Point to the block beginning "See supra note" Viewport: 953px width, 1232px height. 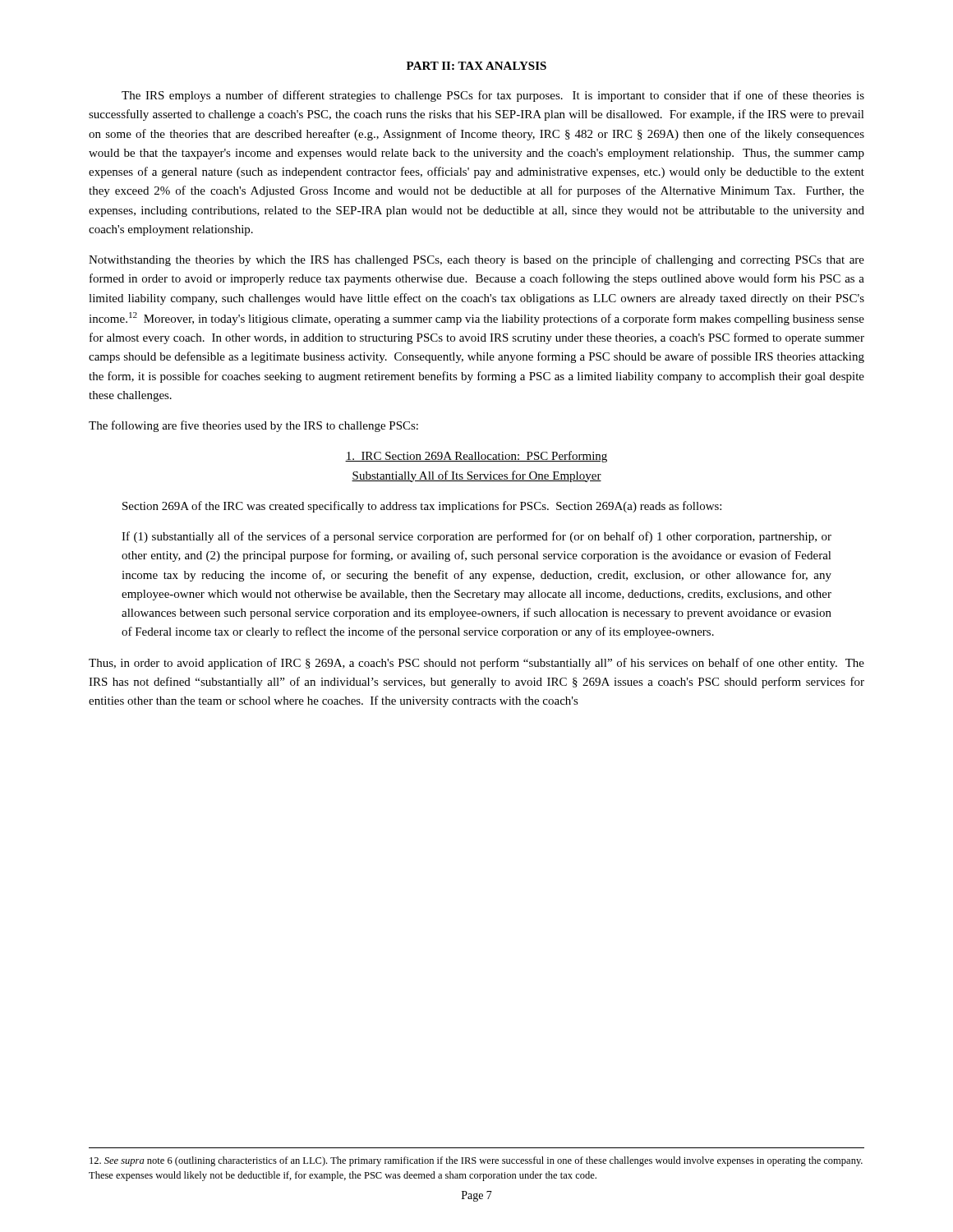(476, 1168)
